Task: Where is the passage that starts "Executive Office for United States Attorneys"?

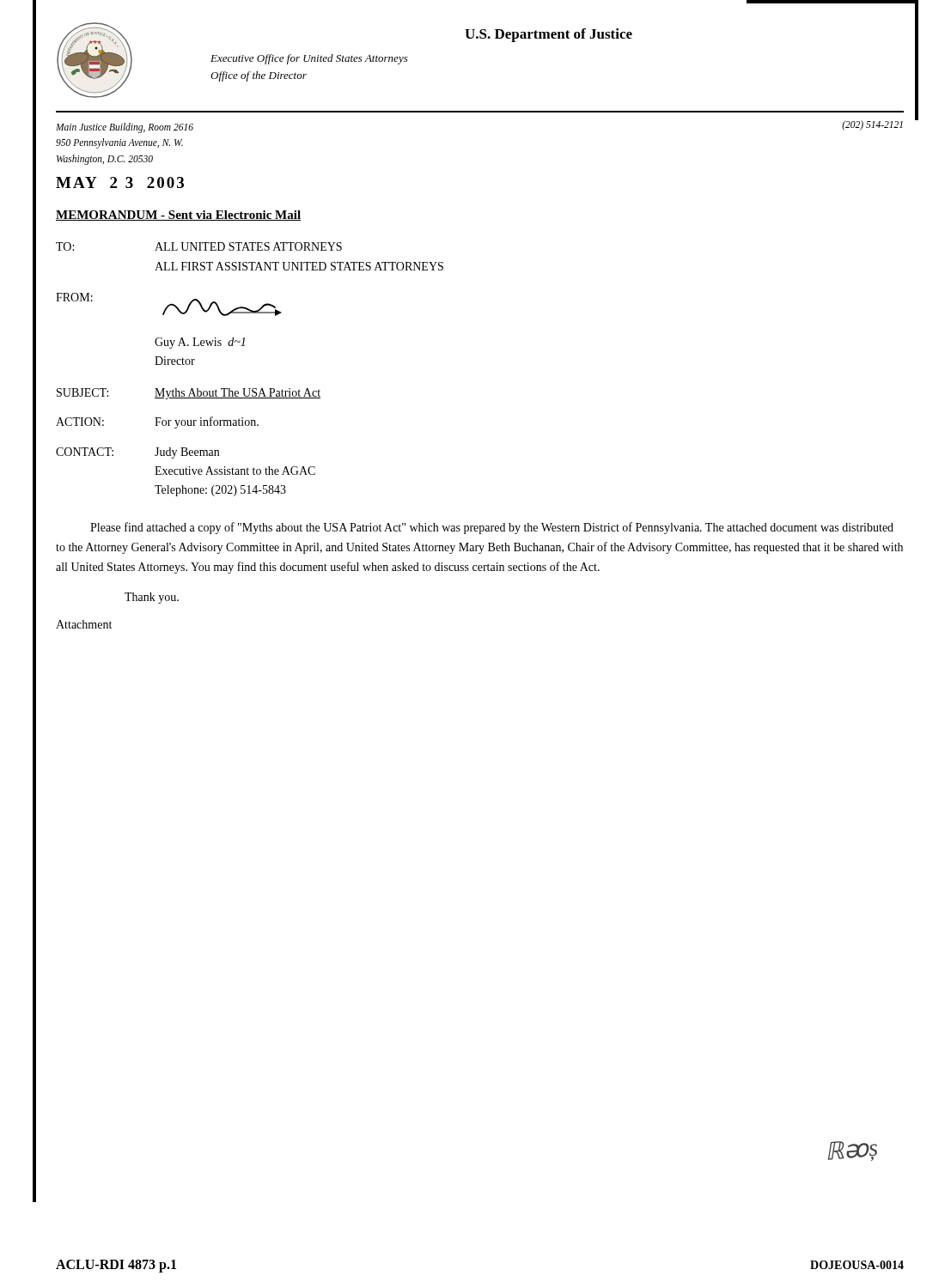Action: (x=309, y=66)
